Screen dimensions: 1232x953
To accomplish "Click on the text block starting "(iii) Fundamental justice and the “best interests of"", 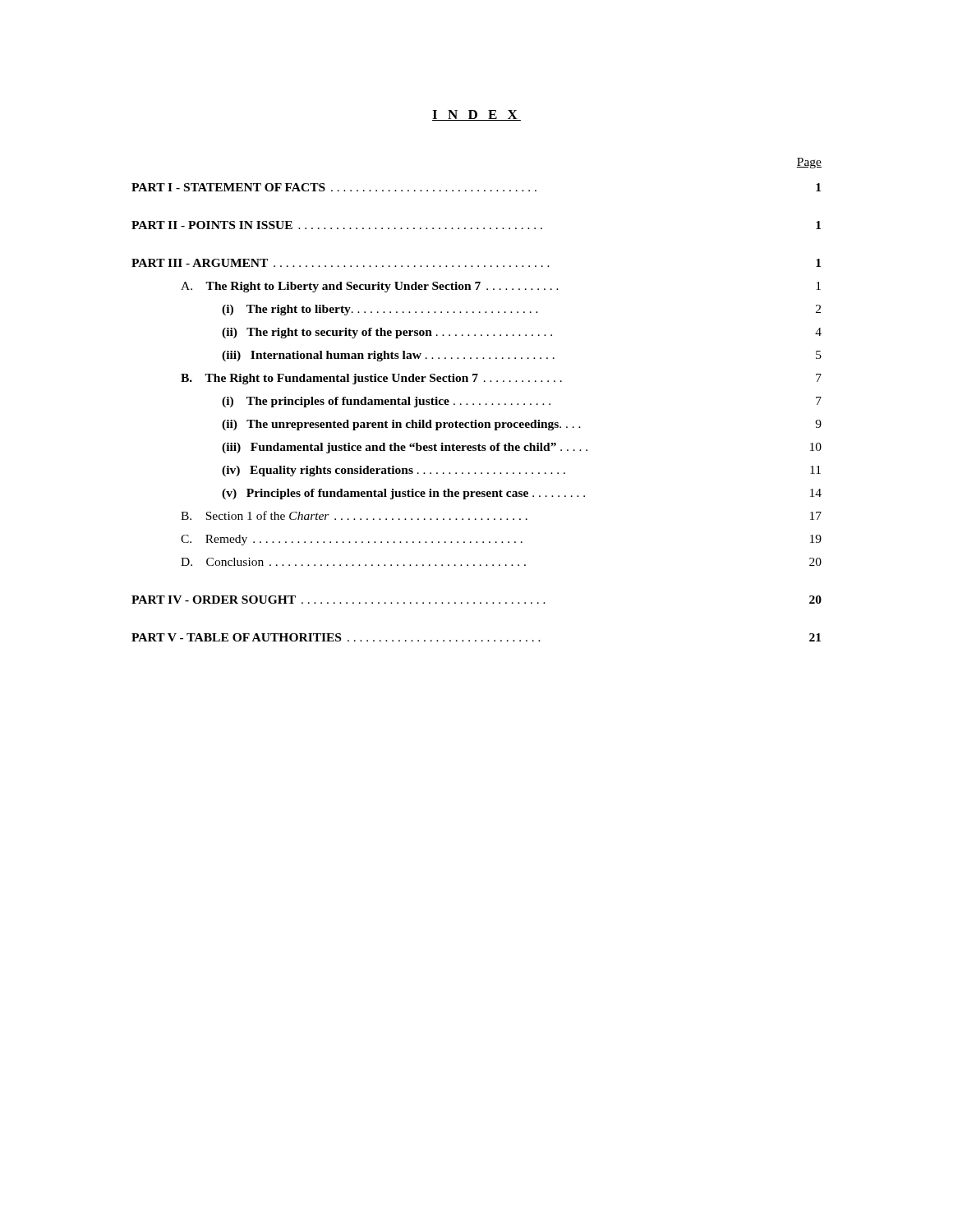I will pyautogui.click(x=522, y=447).
